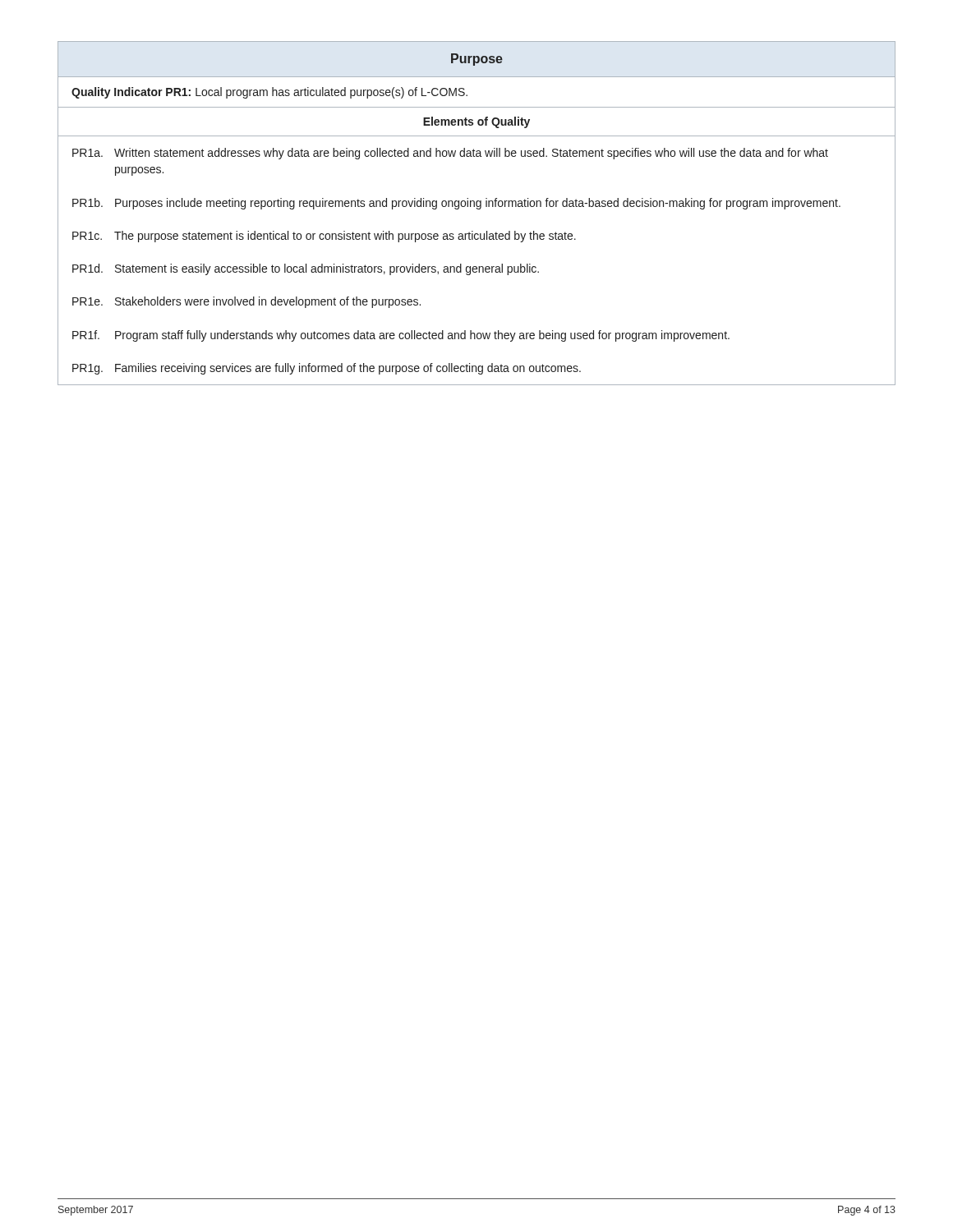Locate the block of text that opens with "PR1b. Purposes include meeting reporting requirements and"

(476, 203)
